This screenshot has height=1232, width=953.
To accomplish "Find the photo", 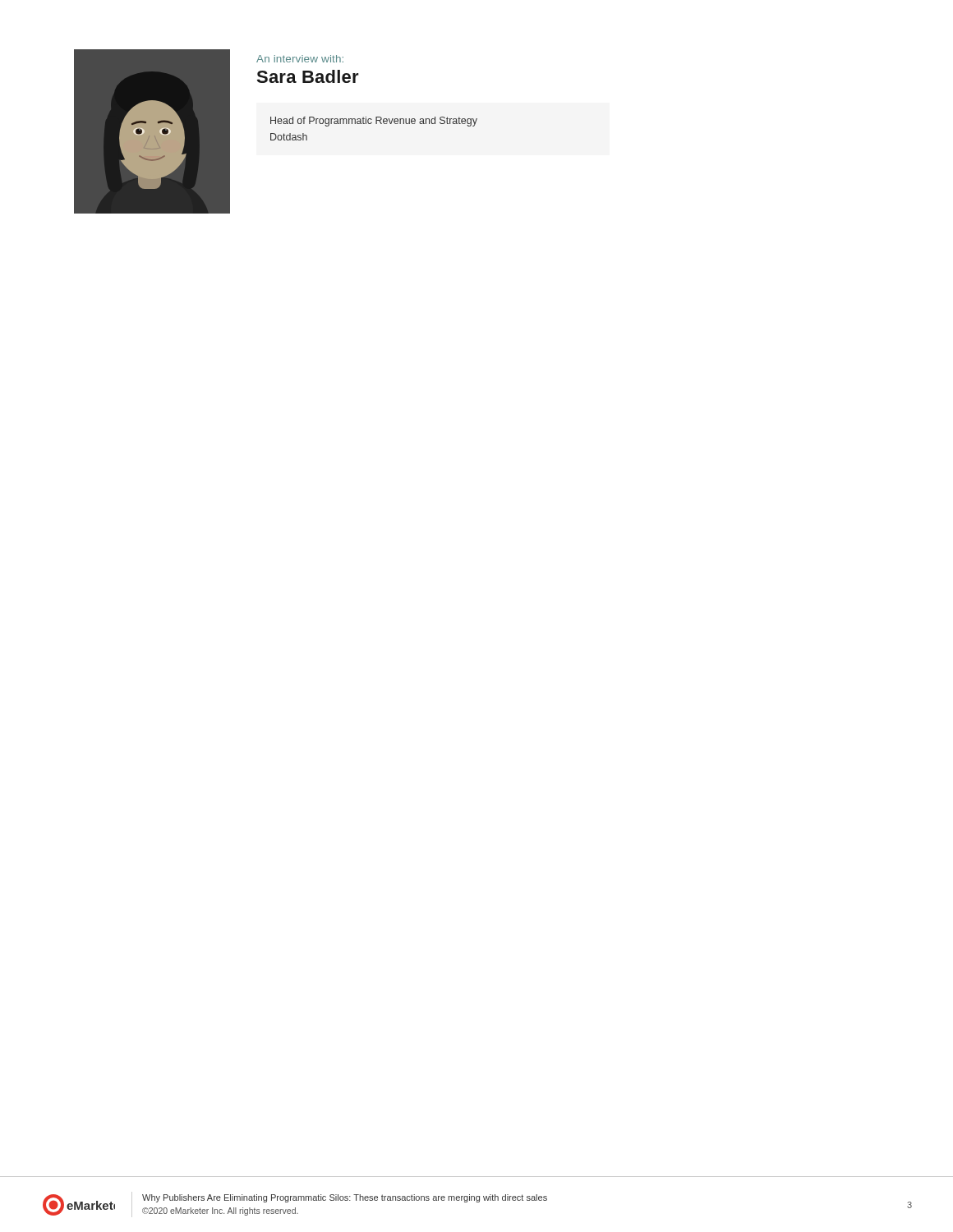I will pos(152,131).
